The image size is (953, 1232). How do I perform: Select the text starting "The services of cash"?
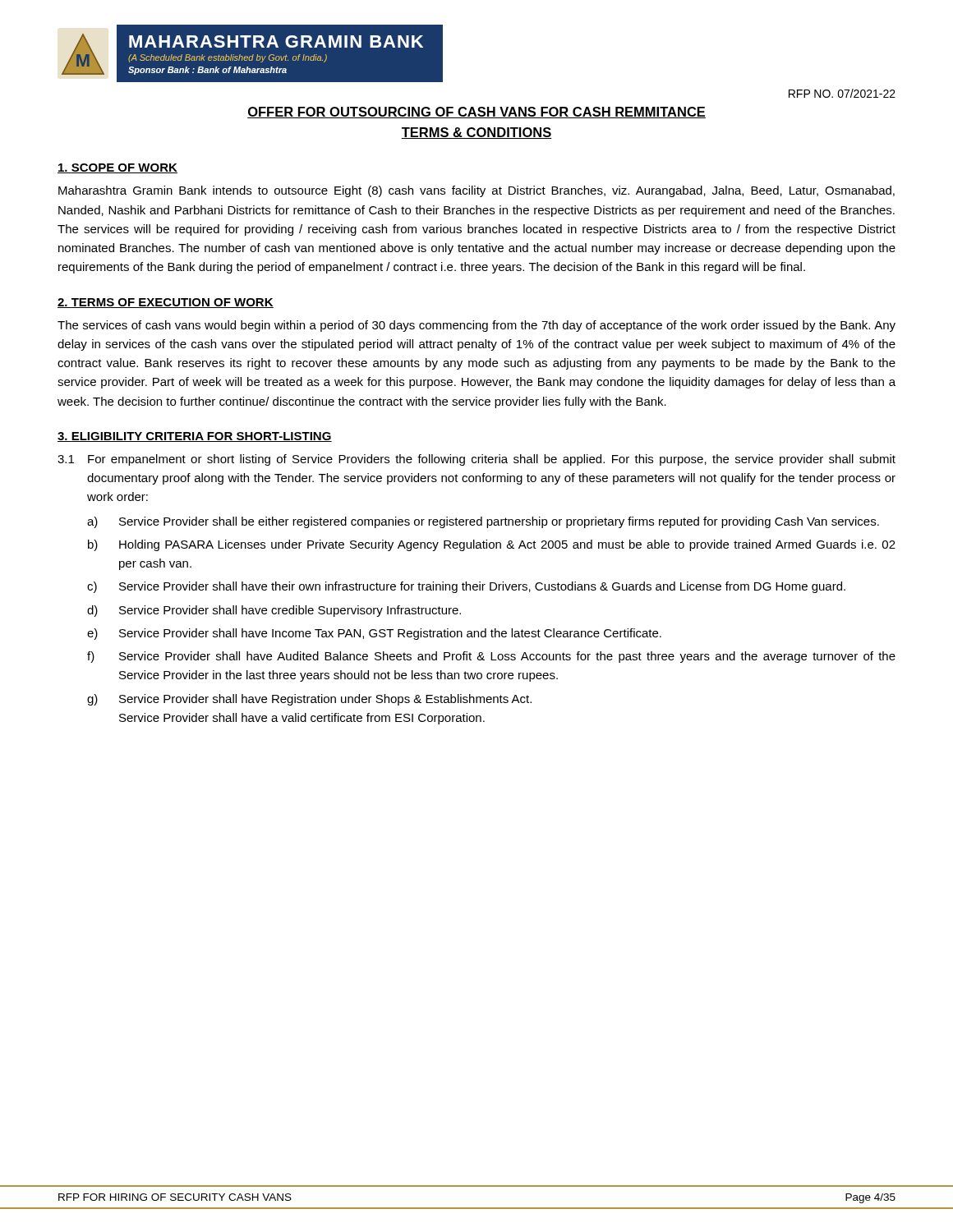tap(476, 363)
